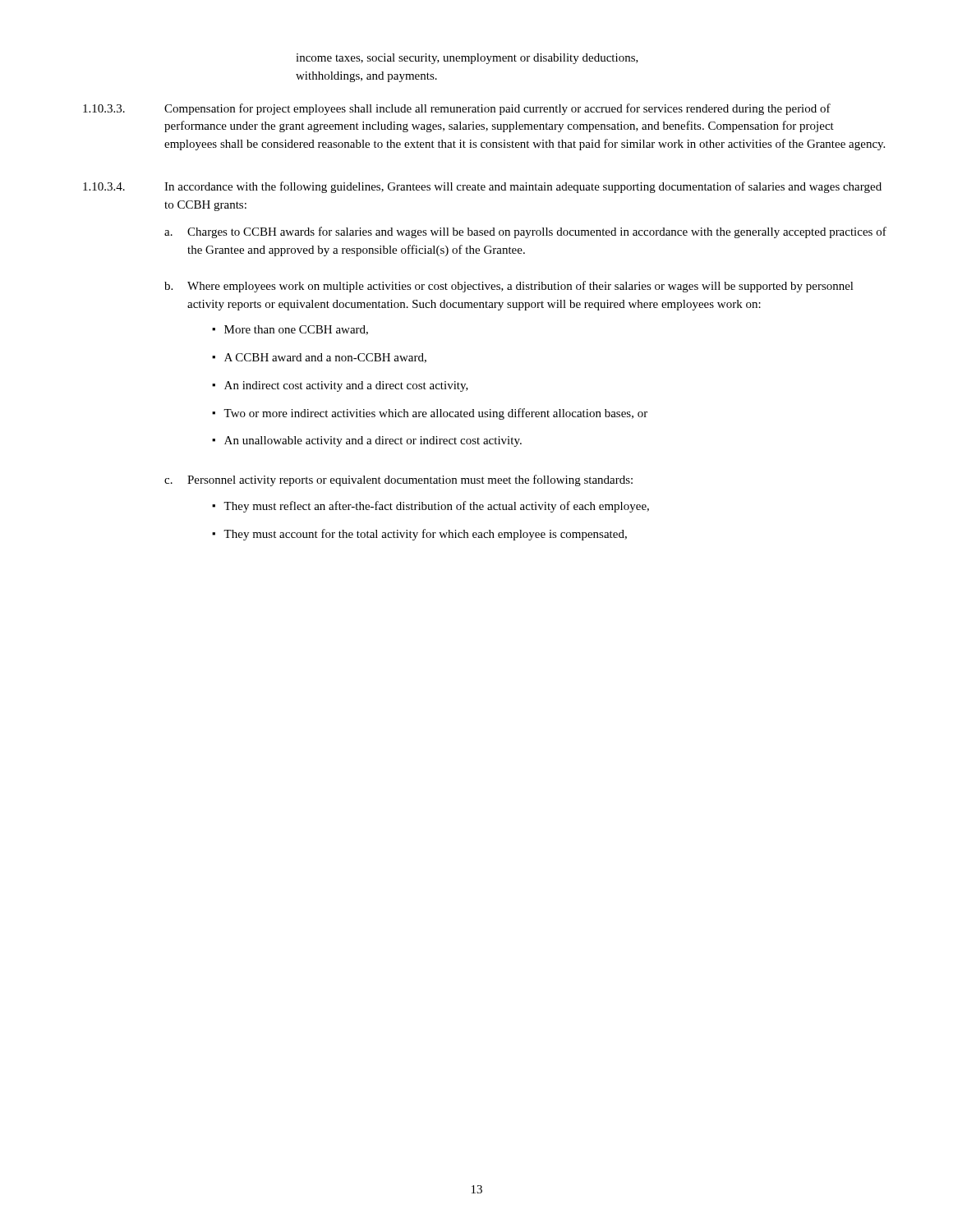Point to the block beginning "They must reflect an after-the-fact"

point(437,506)
